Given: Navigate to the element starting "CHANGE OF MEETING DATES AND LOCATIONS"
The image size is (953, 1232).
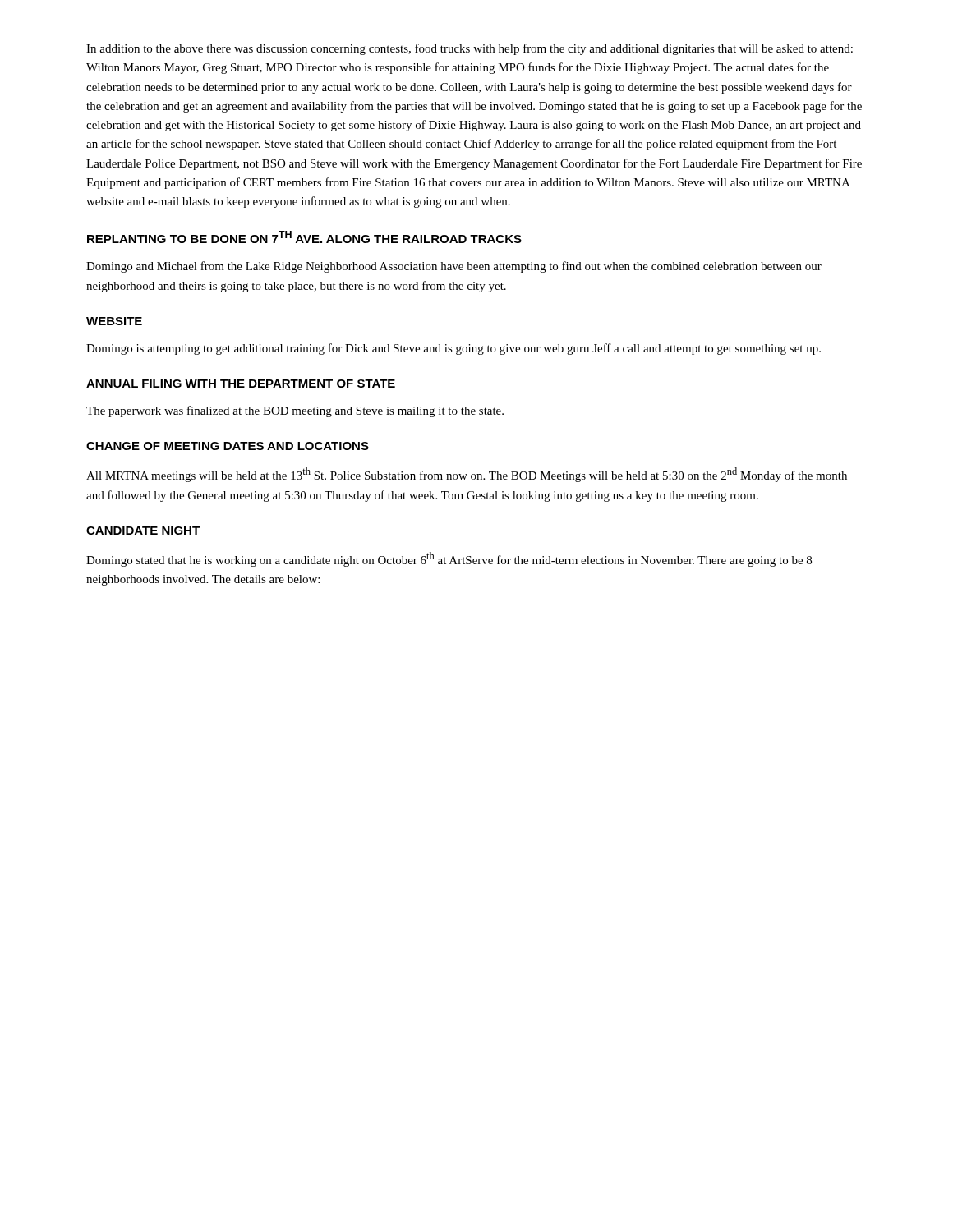Looking at the screenshot, I should coord(228,446).
